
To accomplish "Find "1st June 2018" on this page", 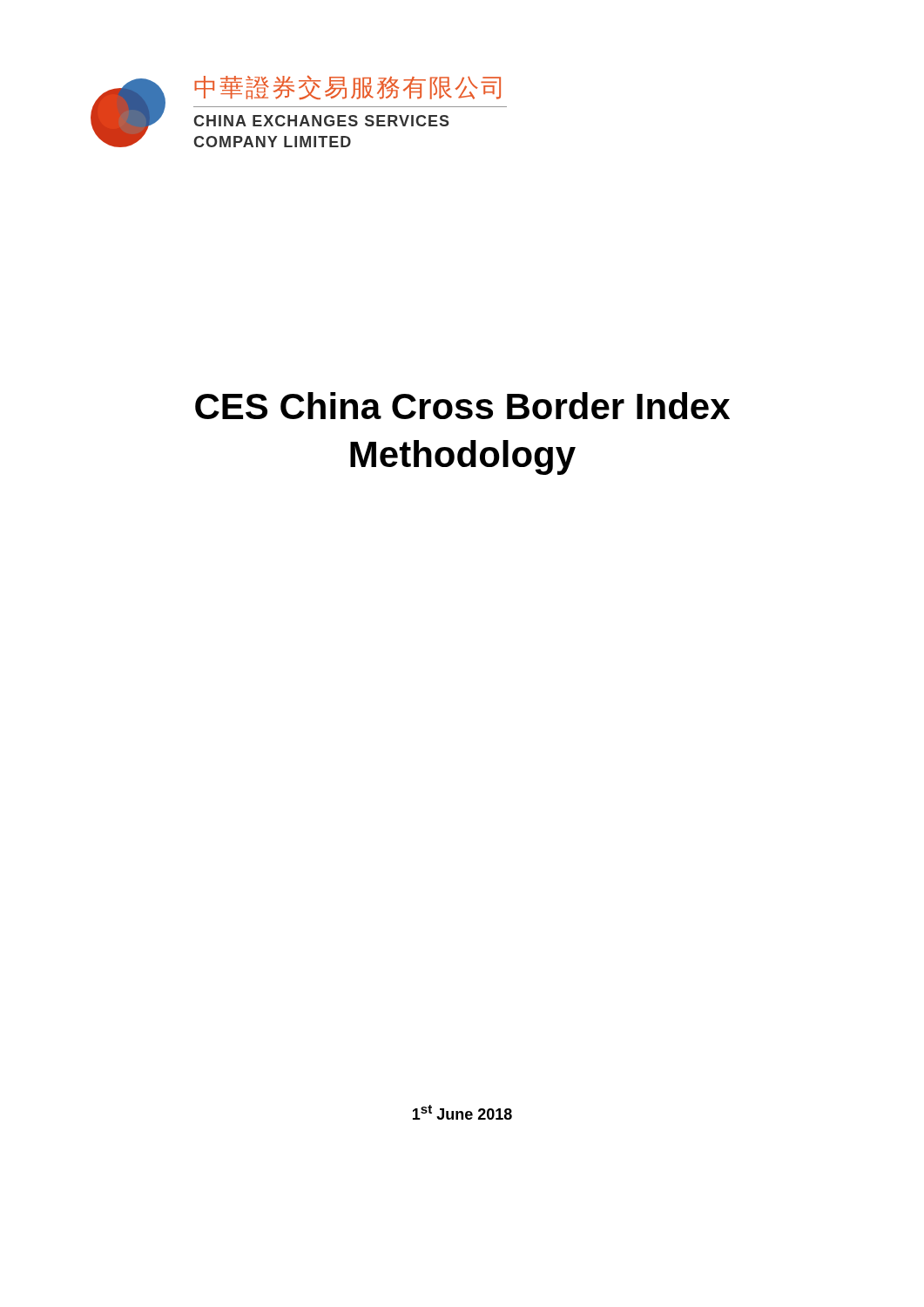I will [x=462, y=1112].
